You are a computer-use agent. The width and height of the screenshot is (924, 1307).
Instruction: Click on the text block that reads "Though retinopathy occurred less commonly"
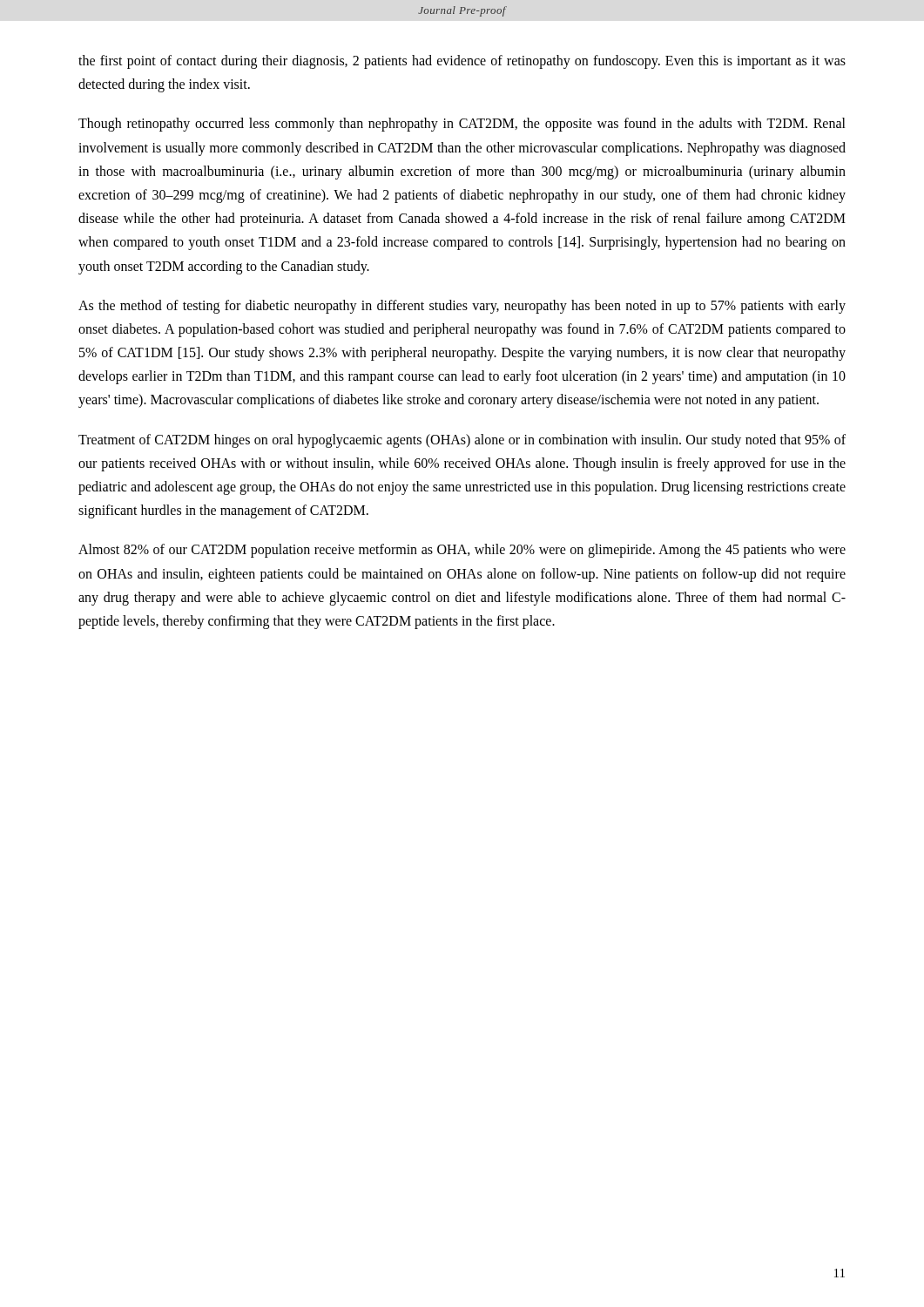point(462,195)
